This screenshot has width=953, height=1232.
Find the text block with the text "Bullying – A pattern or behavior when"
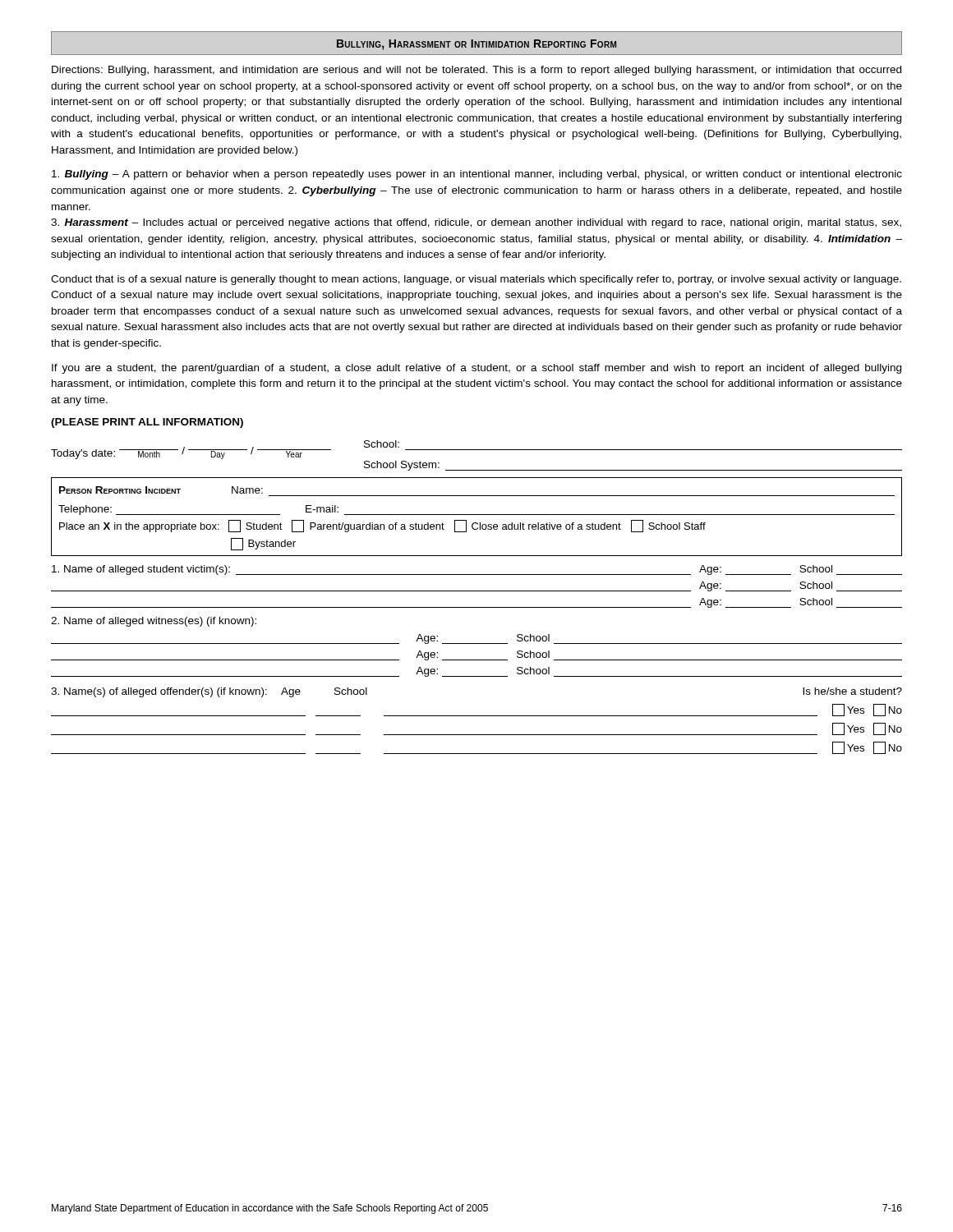tap(476, 214)
